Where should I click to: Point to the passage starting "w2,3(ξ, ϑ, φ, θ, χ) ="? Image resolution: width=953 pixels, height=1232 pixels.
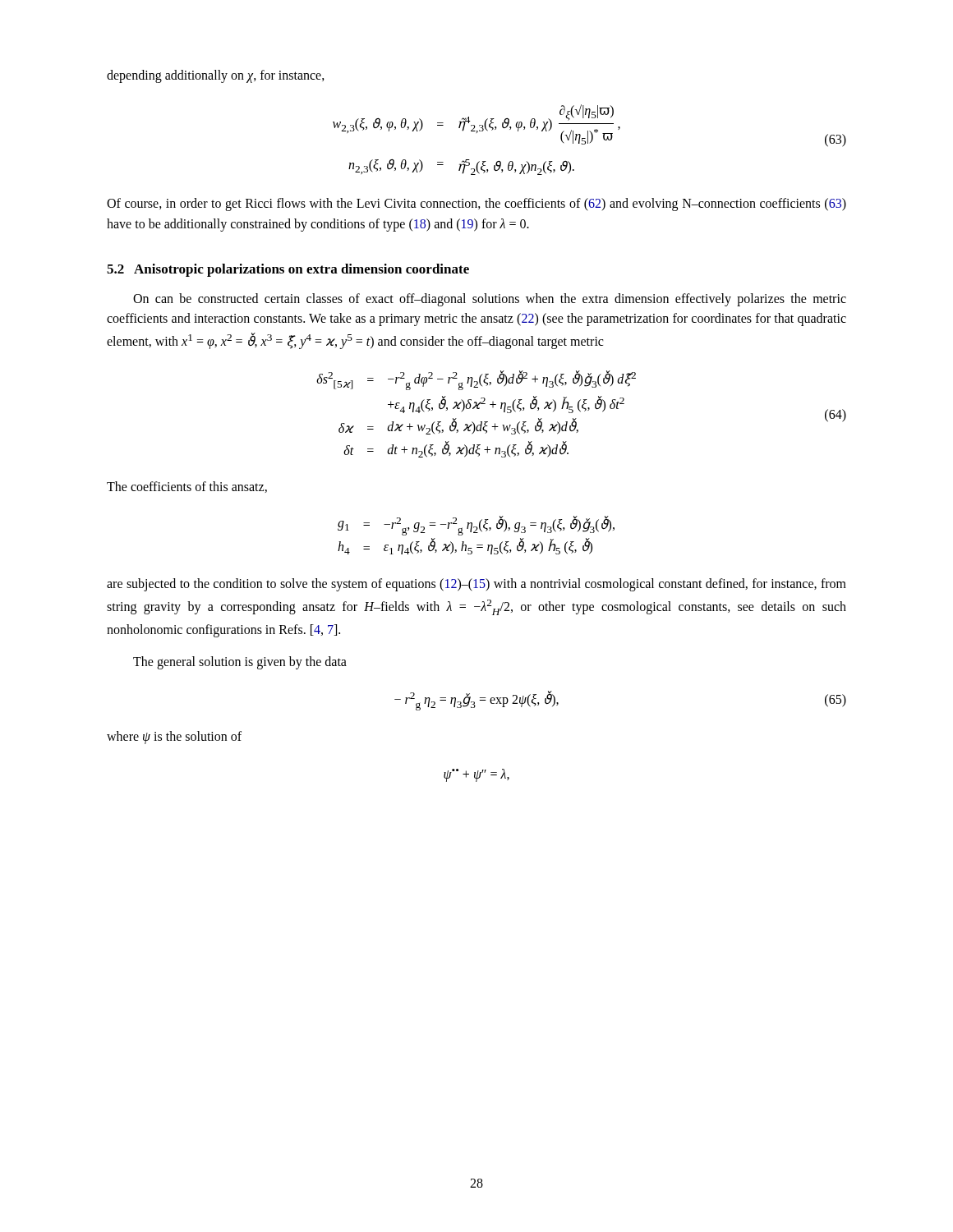click(x=587, y=140)
